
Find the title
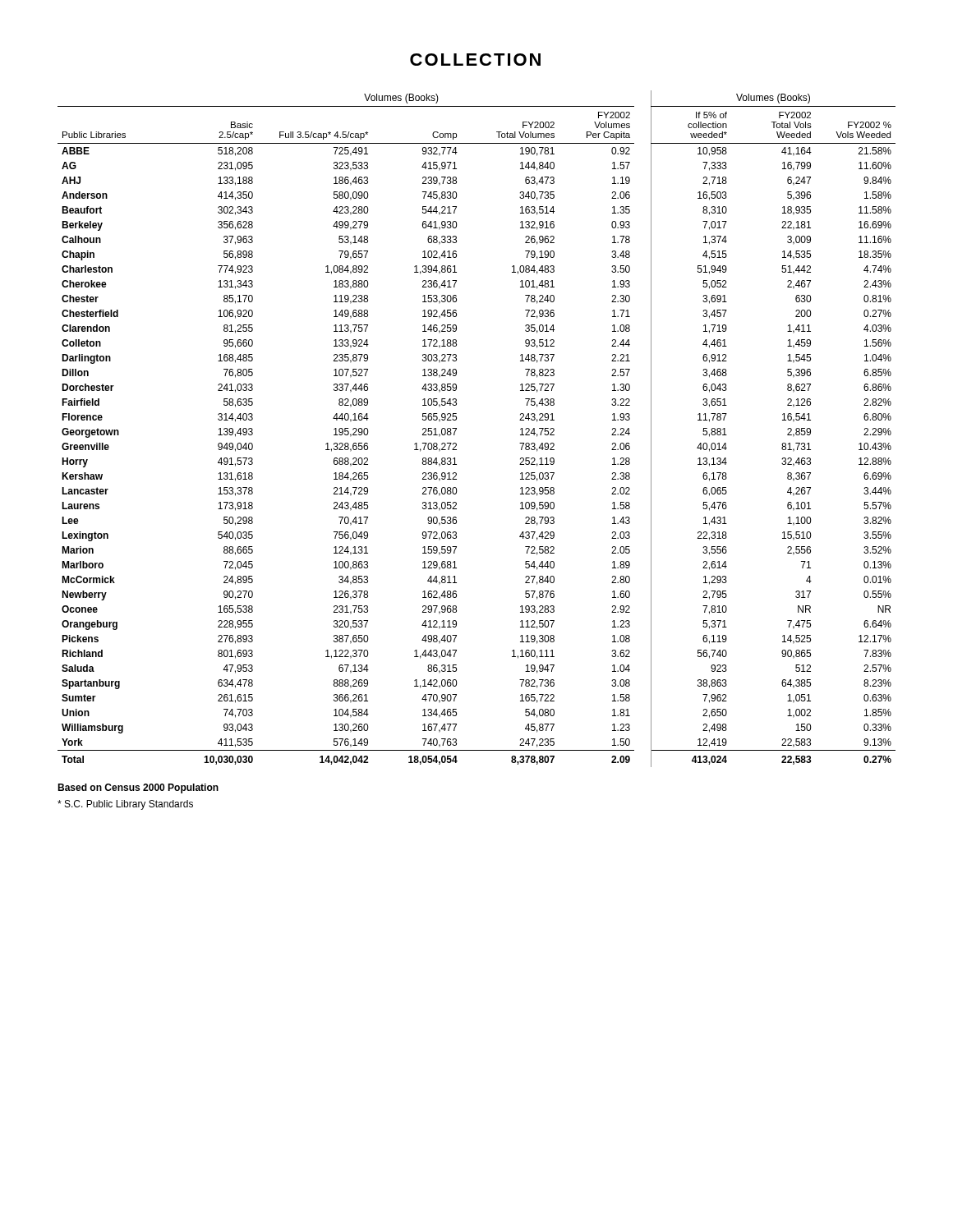coord(476,60)
